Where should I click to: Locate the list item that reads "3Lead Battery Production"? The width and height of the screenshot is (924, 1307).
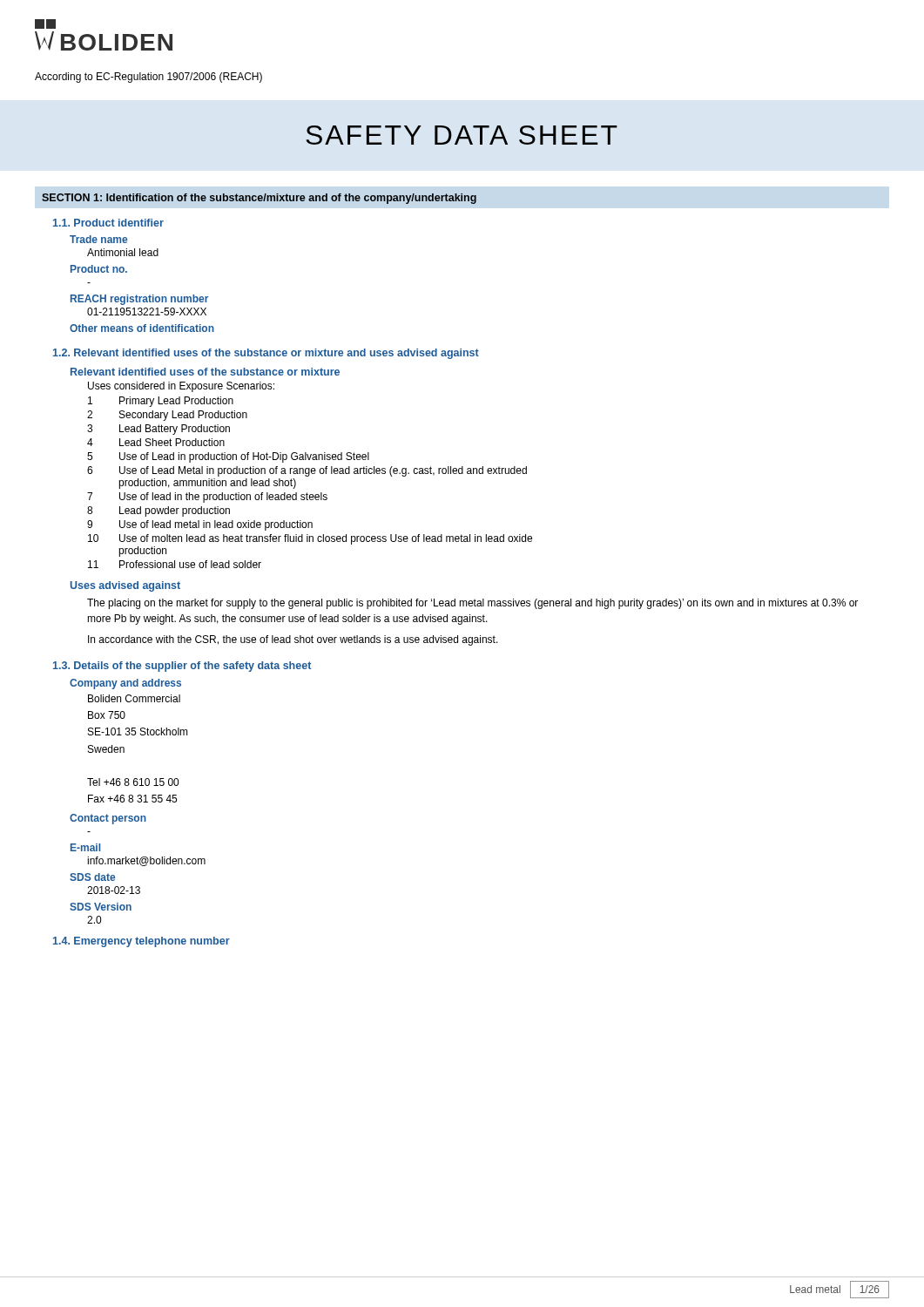point(158,430)
